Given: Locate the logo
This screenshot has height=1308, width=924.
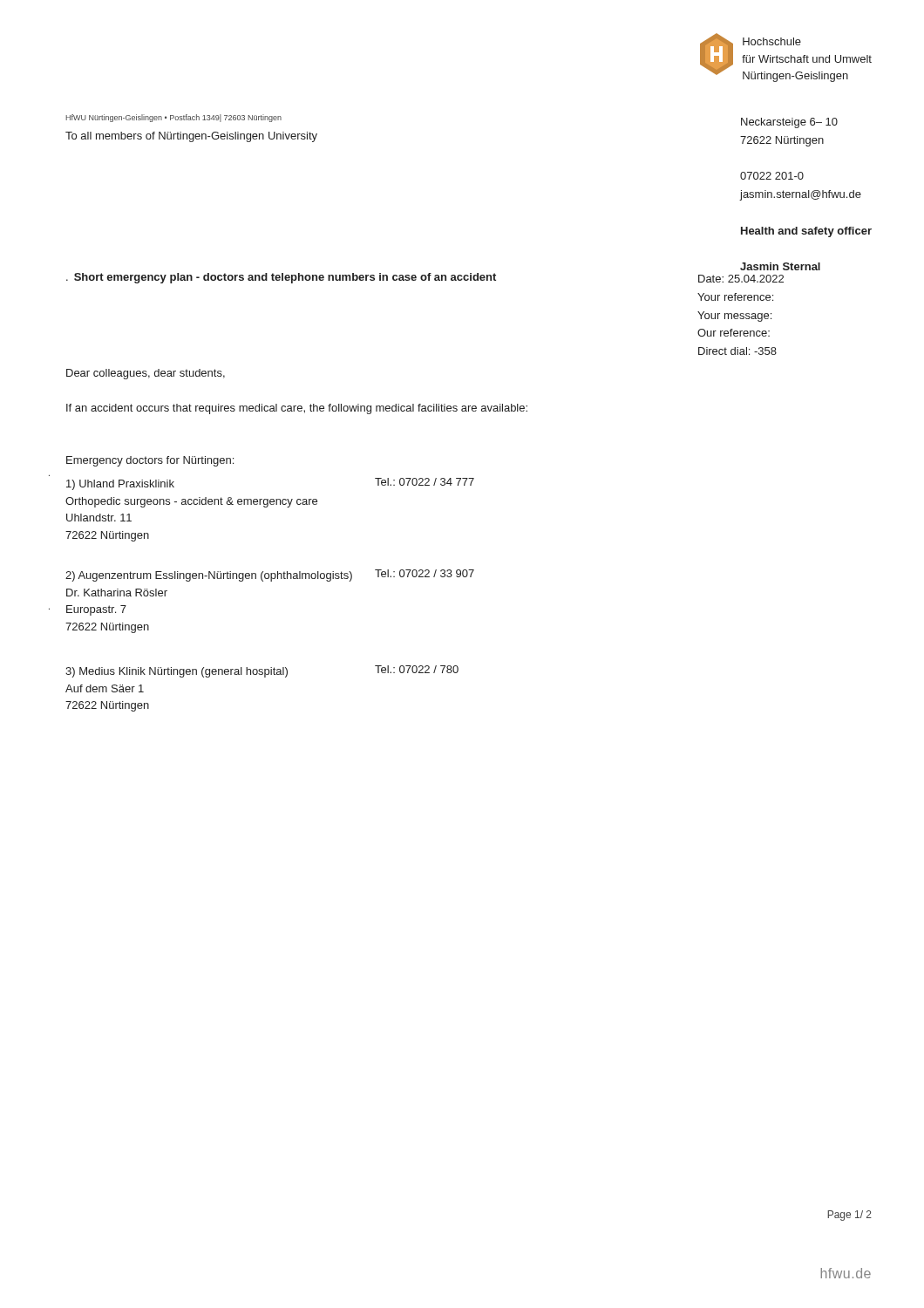Looking at the screenshot, I should click(x=786, y=59).
